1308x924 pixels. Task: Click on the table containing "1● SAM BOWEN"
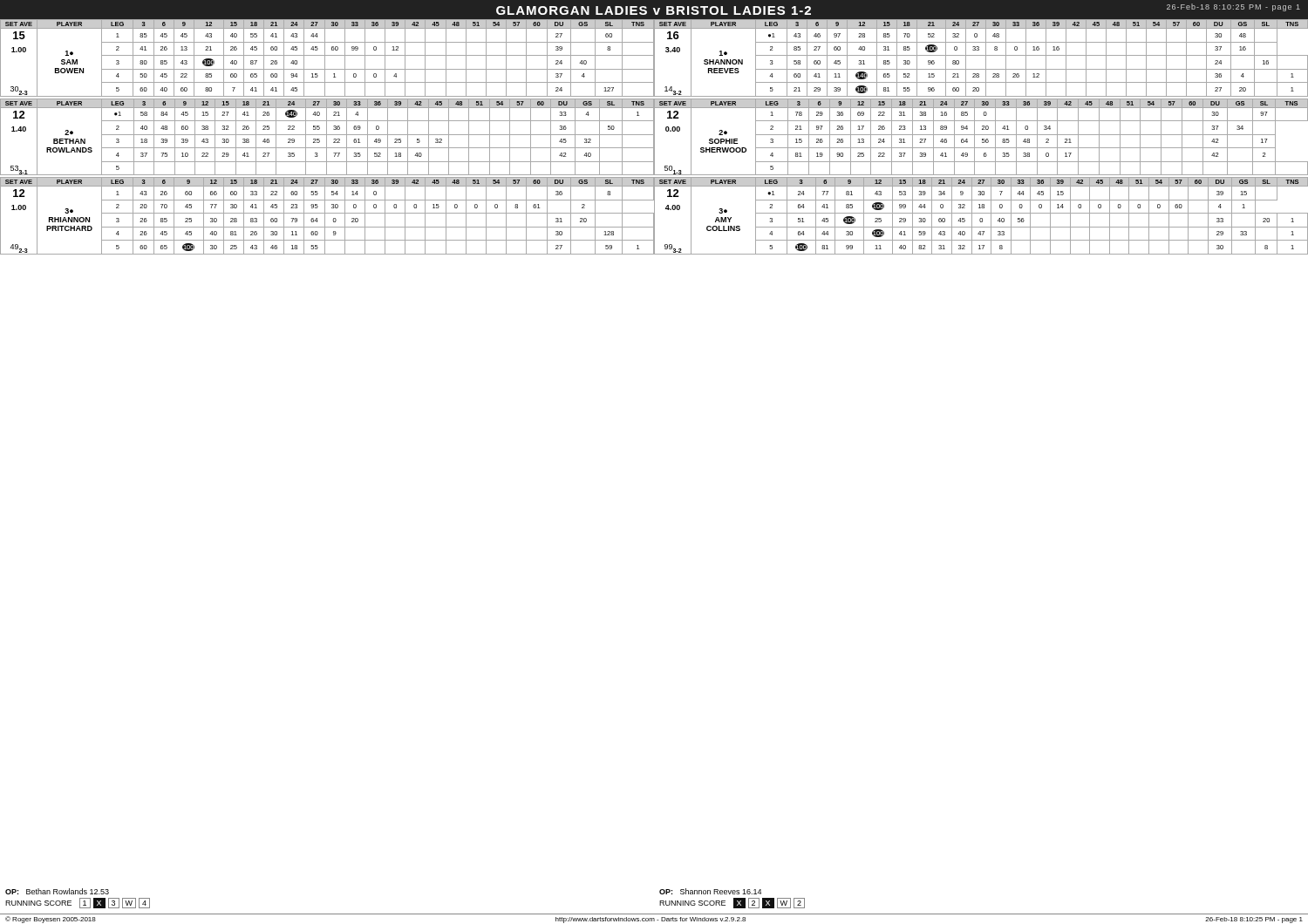(327, 58)
